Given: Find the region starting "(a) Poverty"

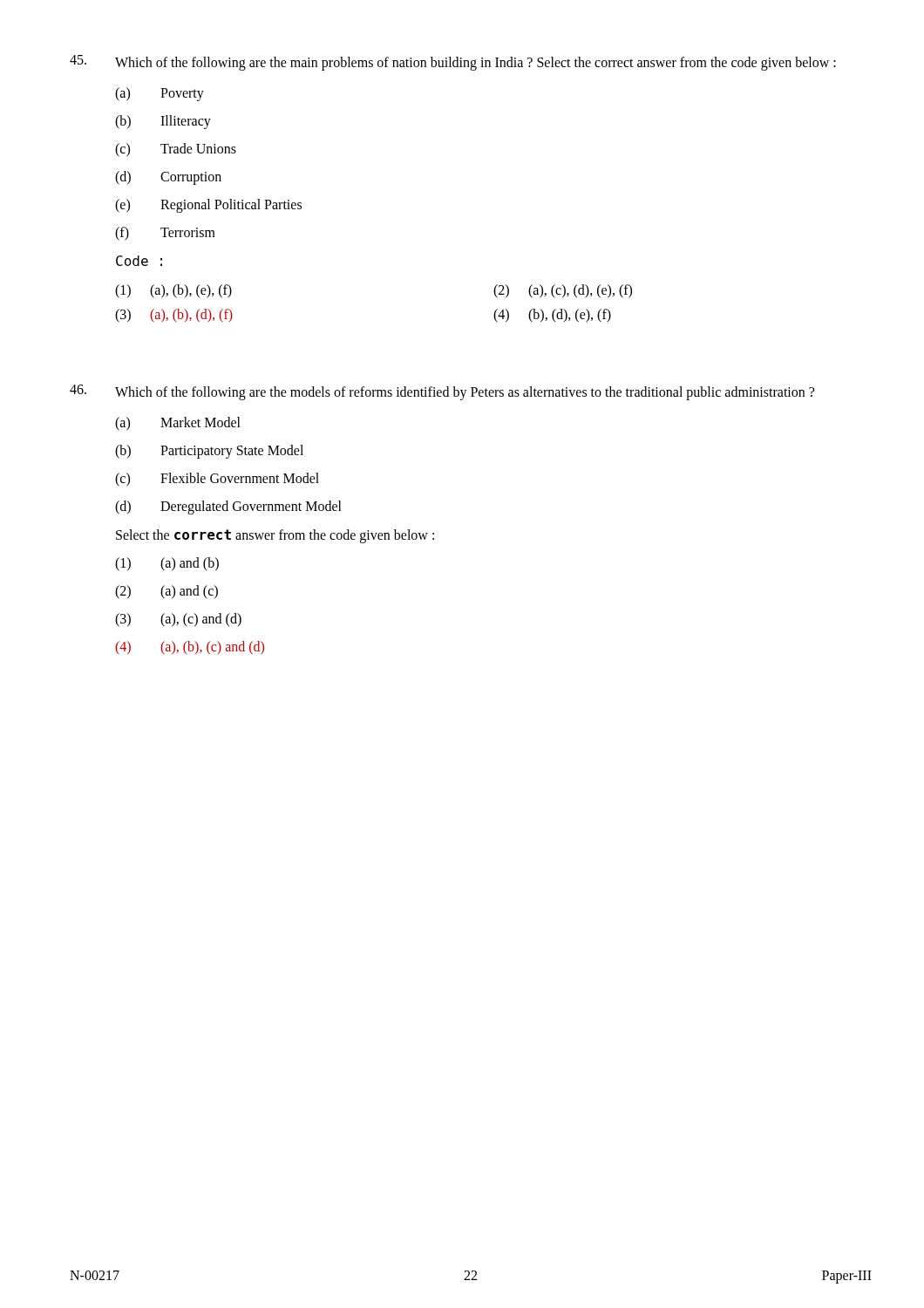Looking at the screenshot, I should tap(159, 93).
